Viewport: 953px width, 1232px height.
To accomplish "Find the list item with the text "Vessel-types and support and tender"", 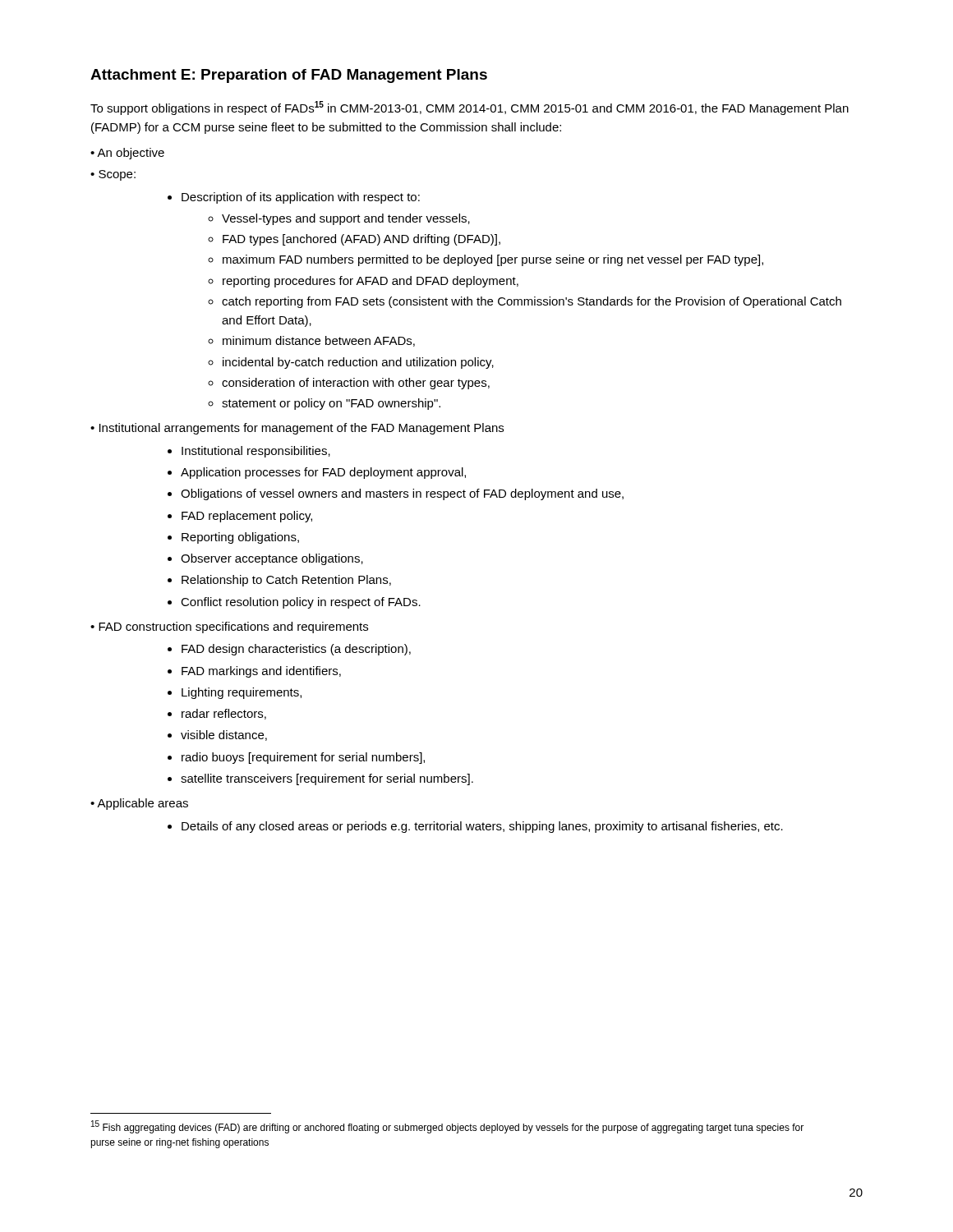I will [x=534, y=310].
